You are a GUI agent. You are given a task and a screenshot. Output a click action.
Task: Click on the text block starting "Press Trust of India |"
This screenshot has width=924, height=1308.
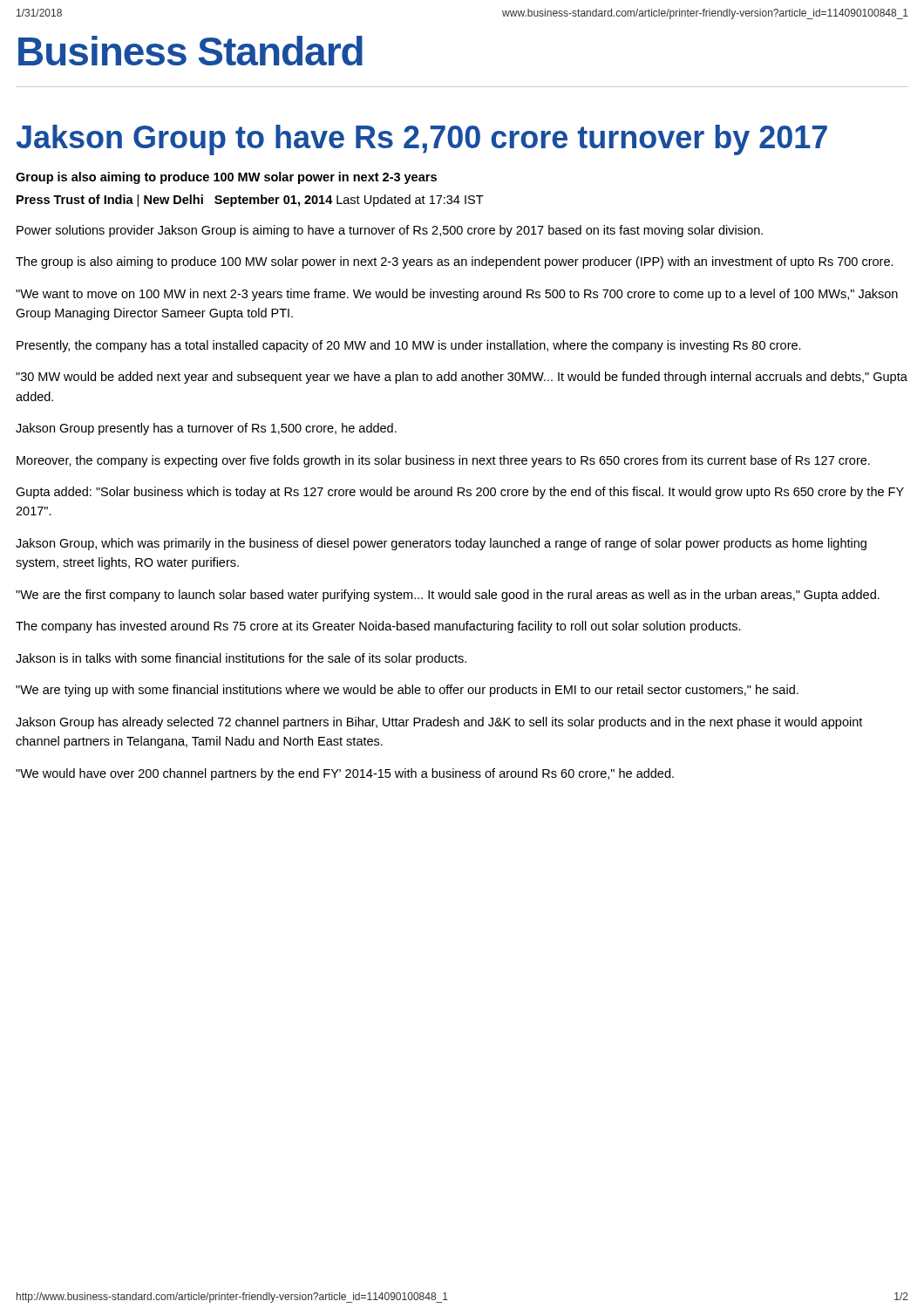pyautogui.click(x=250, y=200)
